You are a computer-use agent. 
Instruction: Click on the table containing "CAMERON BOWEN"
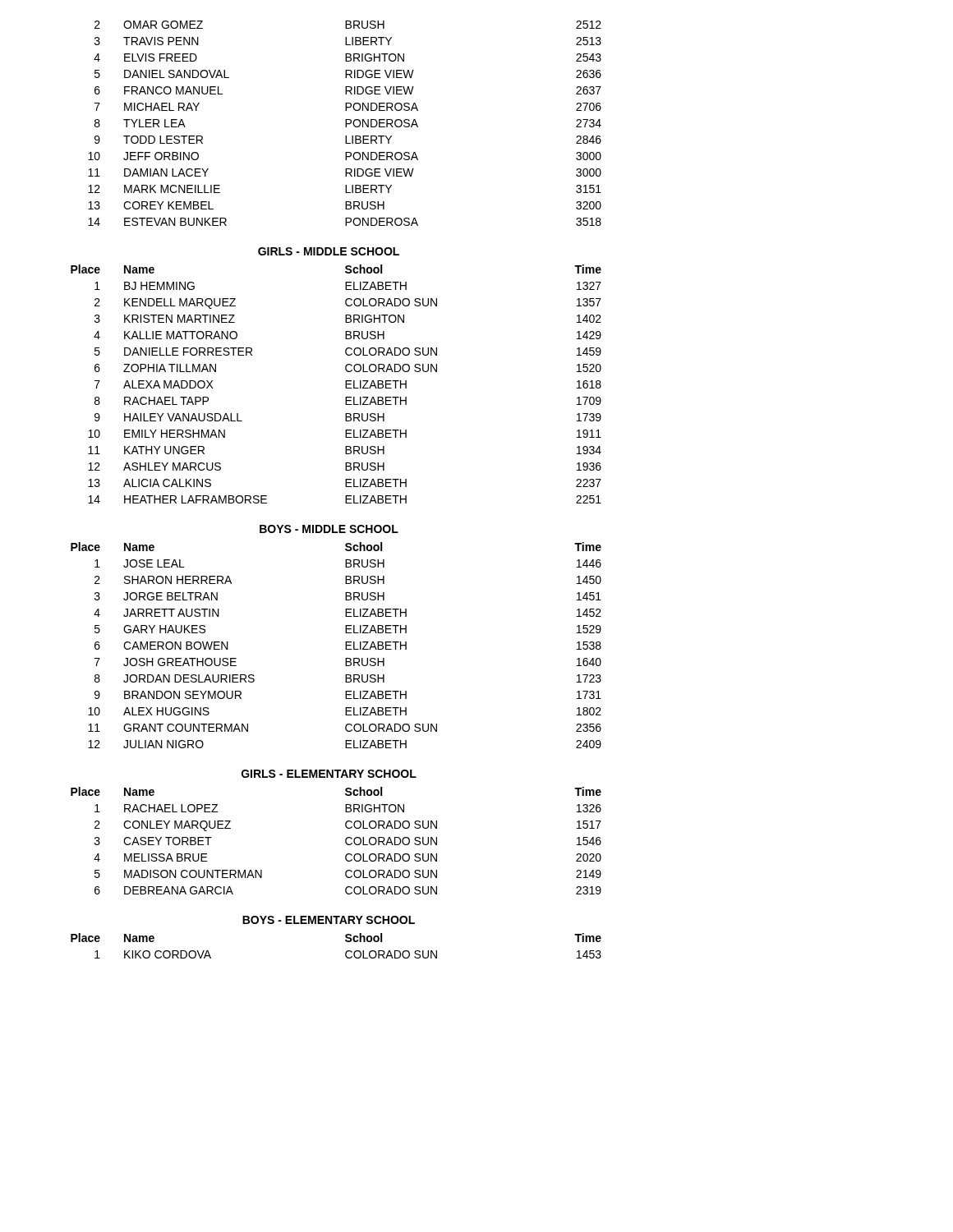tap(476, 646)
